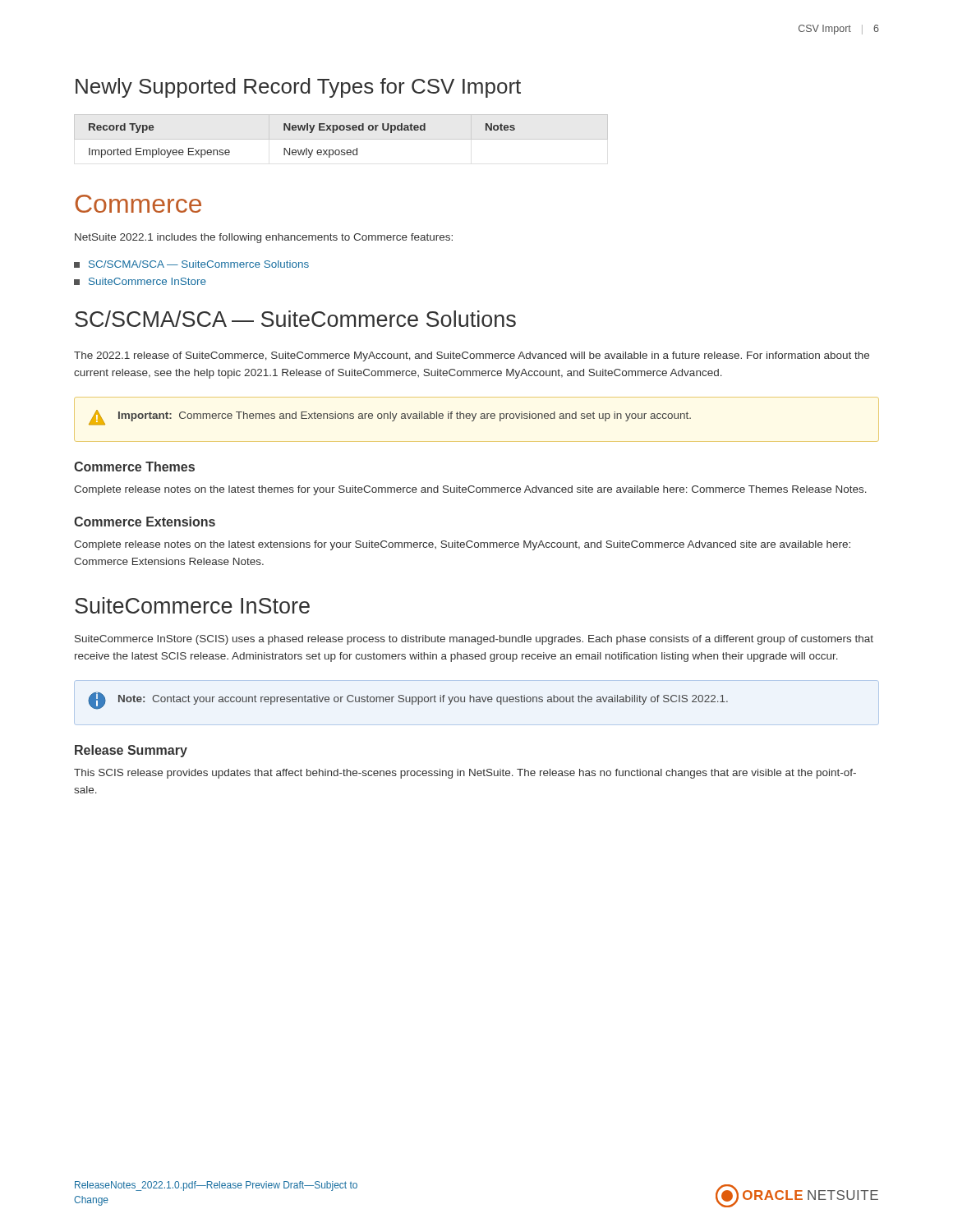The height and width of the screenshot is (1232, 953).
Task: Point to the element starting "NetSuite 2022.1 includes the"
Action: click(264, 237)
